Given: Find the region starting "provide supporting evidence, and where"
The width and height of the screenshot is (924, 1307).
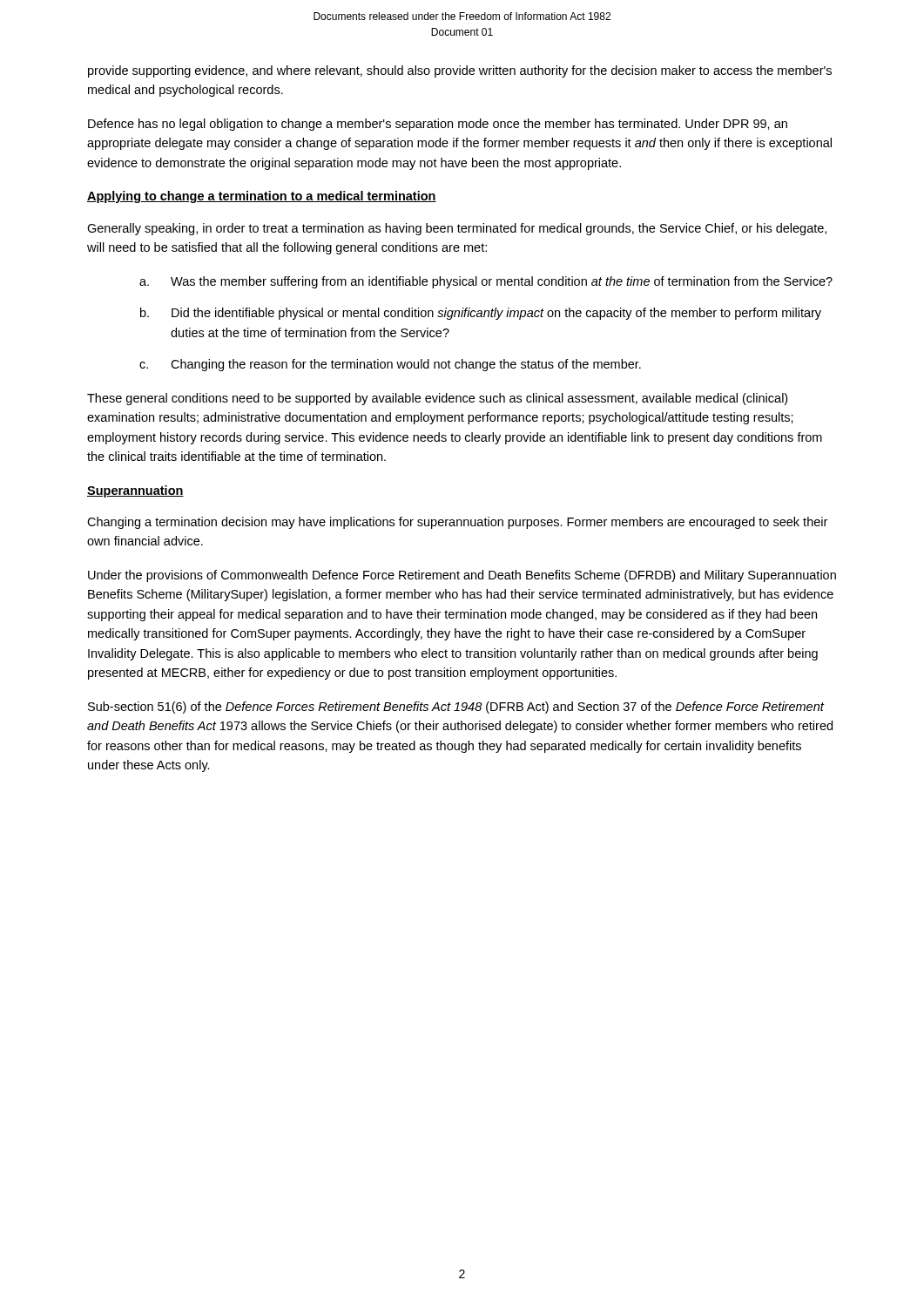Looking at the screenshot, I should point(460,80).
